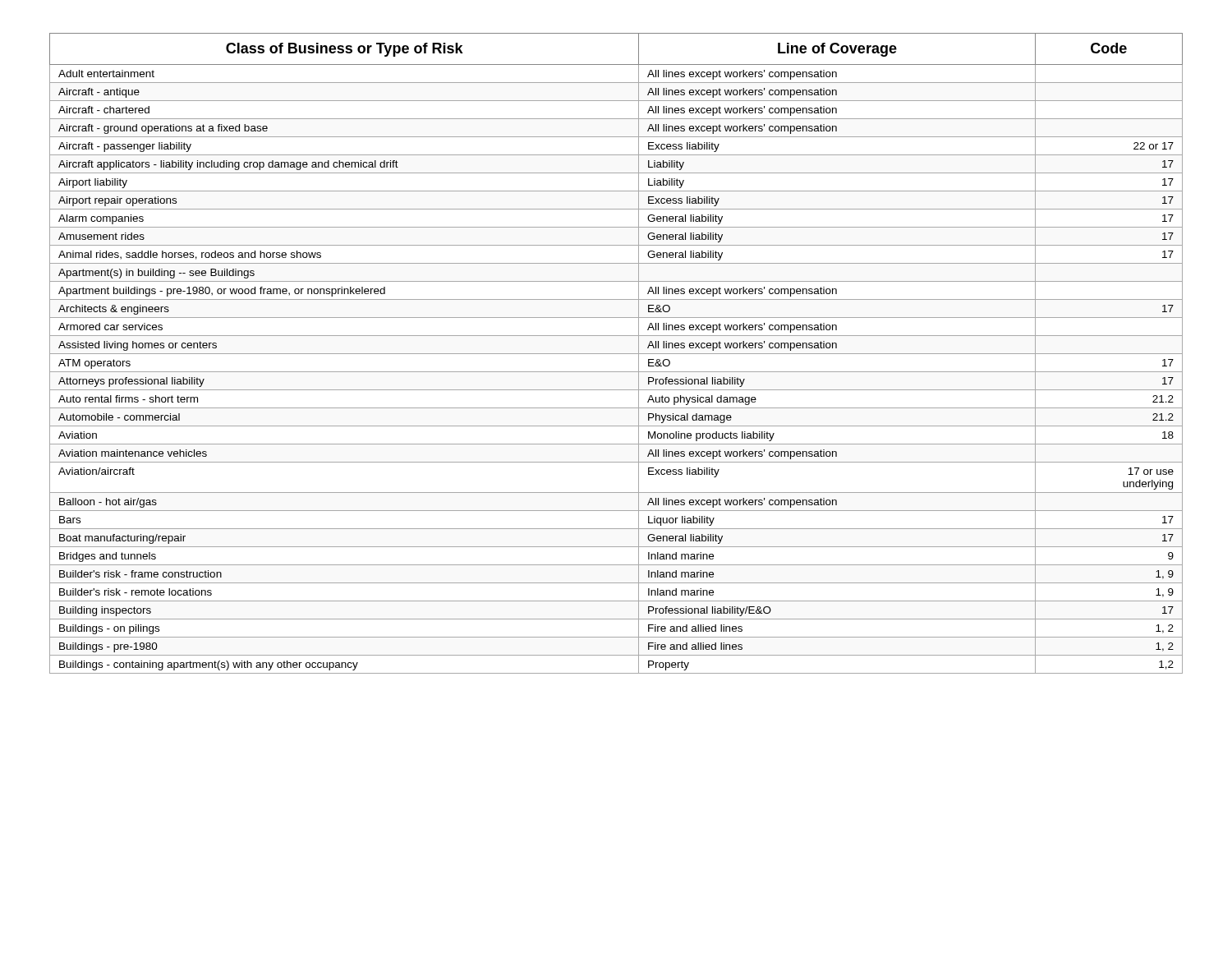Click the table
This screenshot has height=953, width=1232.
[x=616, y=353]
